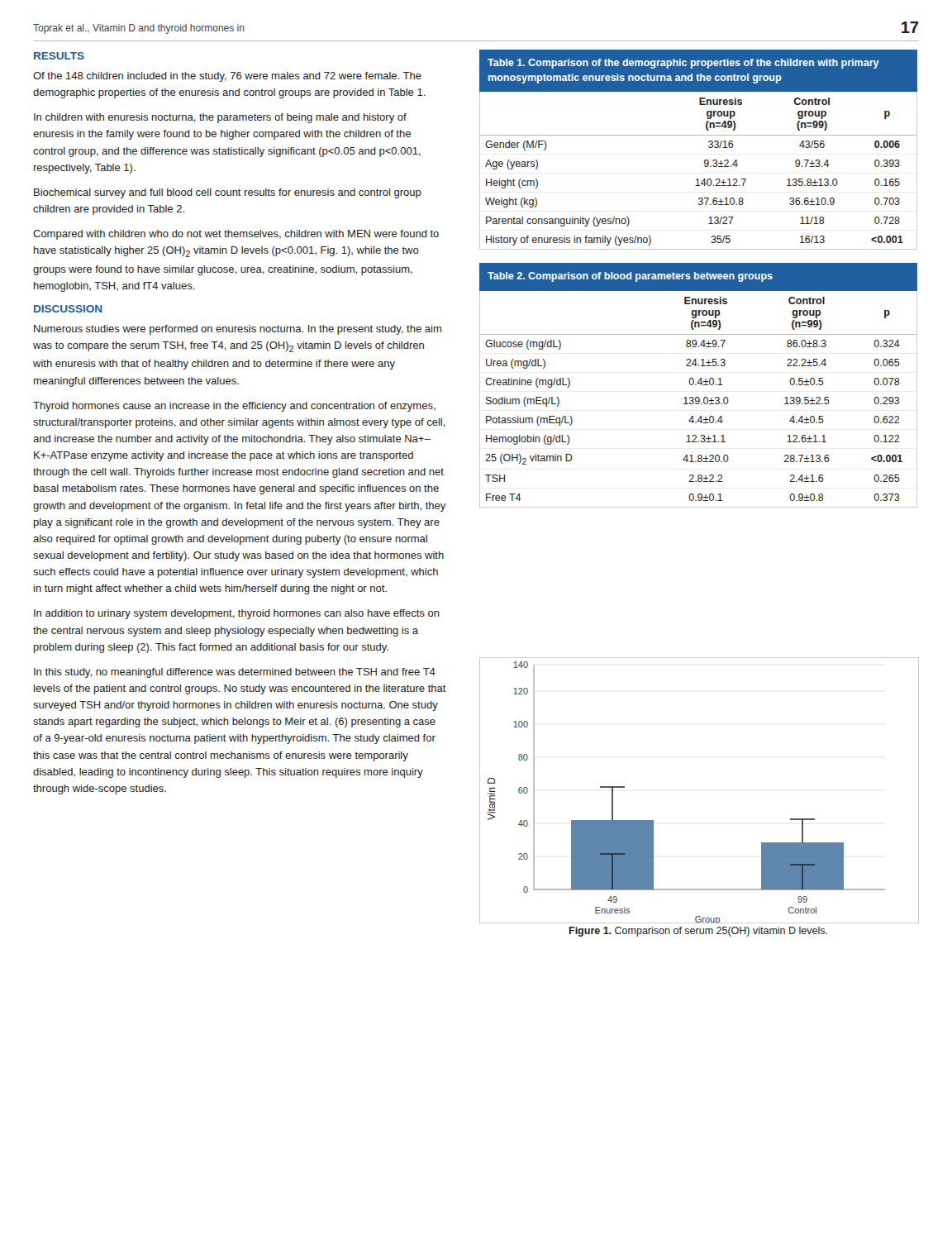952x1240 pixels.
Task: Find the text block that reads "Biochemical survey and full blood cell count results"
Action: 227,200
